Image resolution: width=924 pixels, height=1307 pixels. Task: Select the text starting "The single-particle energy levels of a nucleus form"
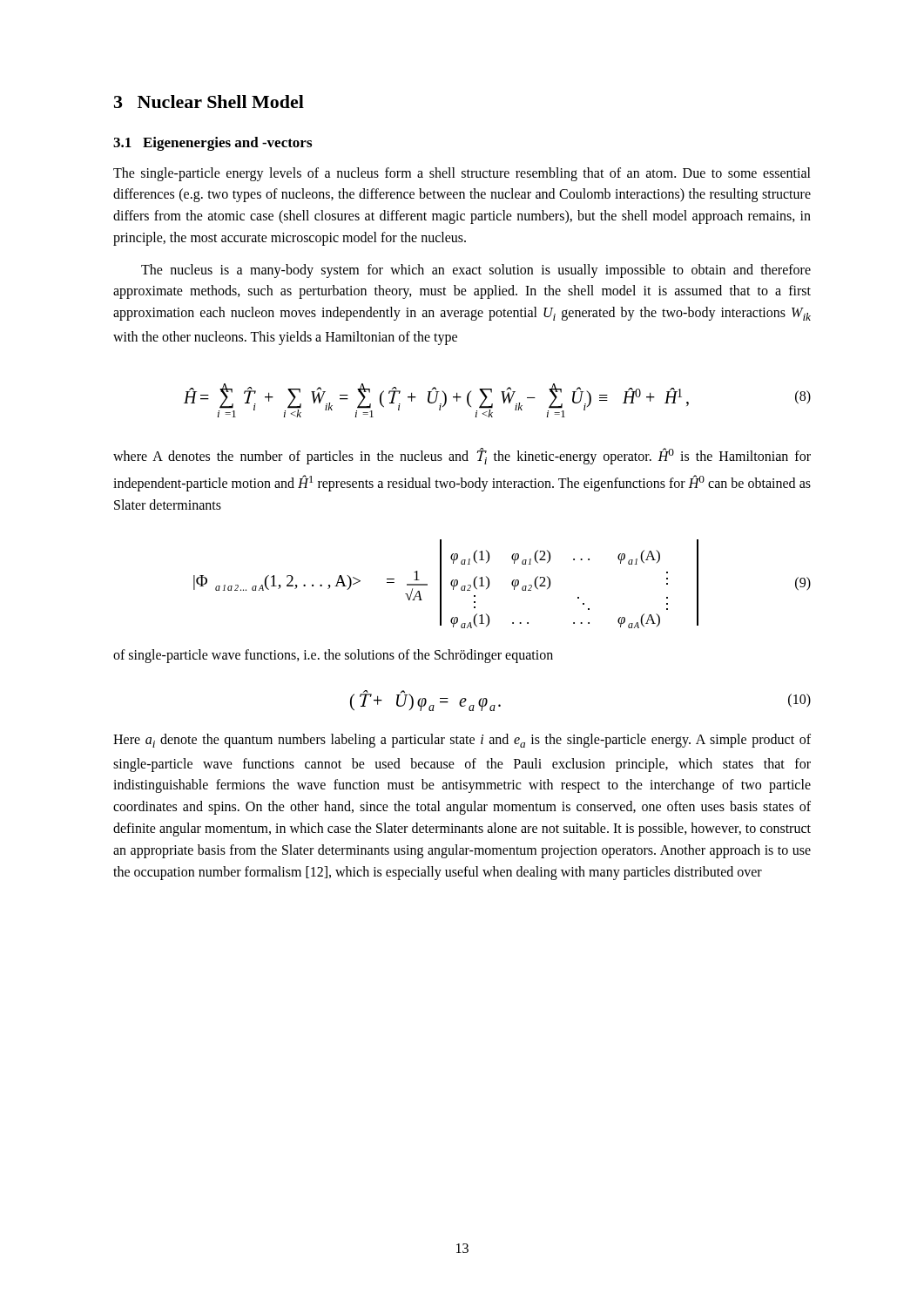tap(462, 206)
